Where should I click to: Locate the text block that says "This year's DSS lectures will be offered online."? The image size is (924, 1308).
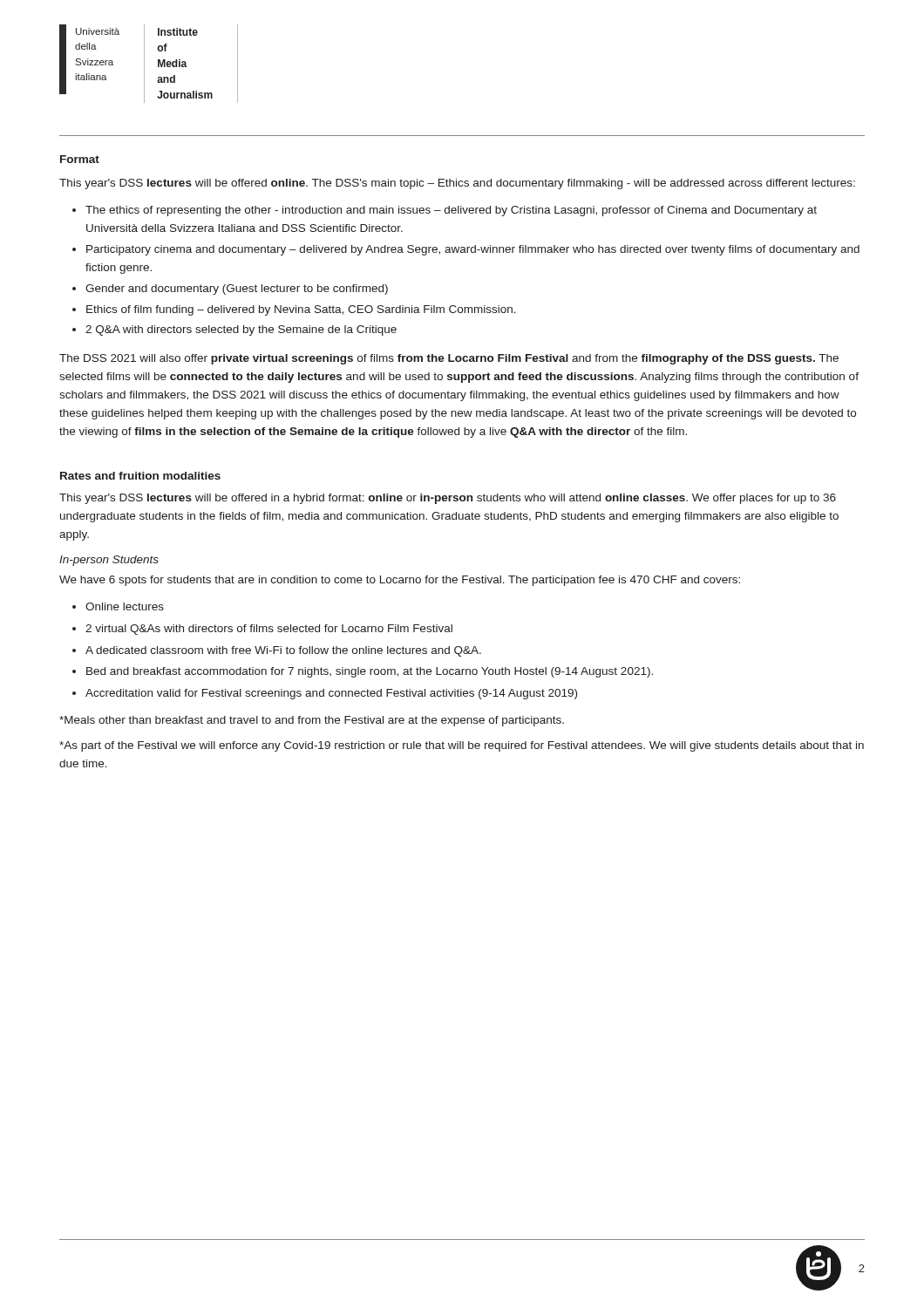click(458, 183)
